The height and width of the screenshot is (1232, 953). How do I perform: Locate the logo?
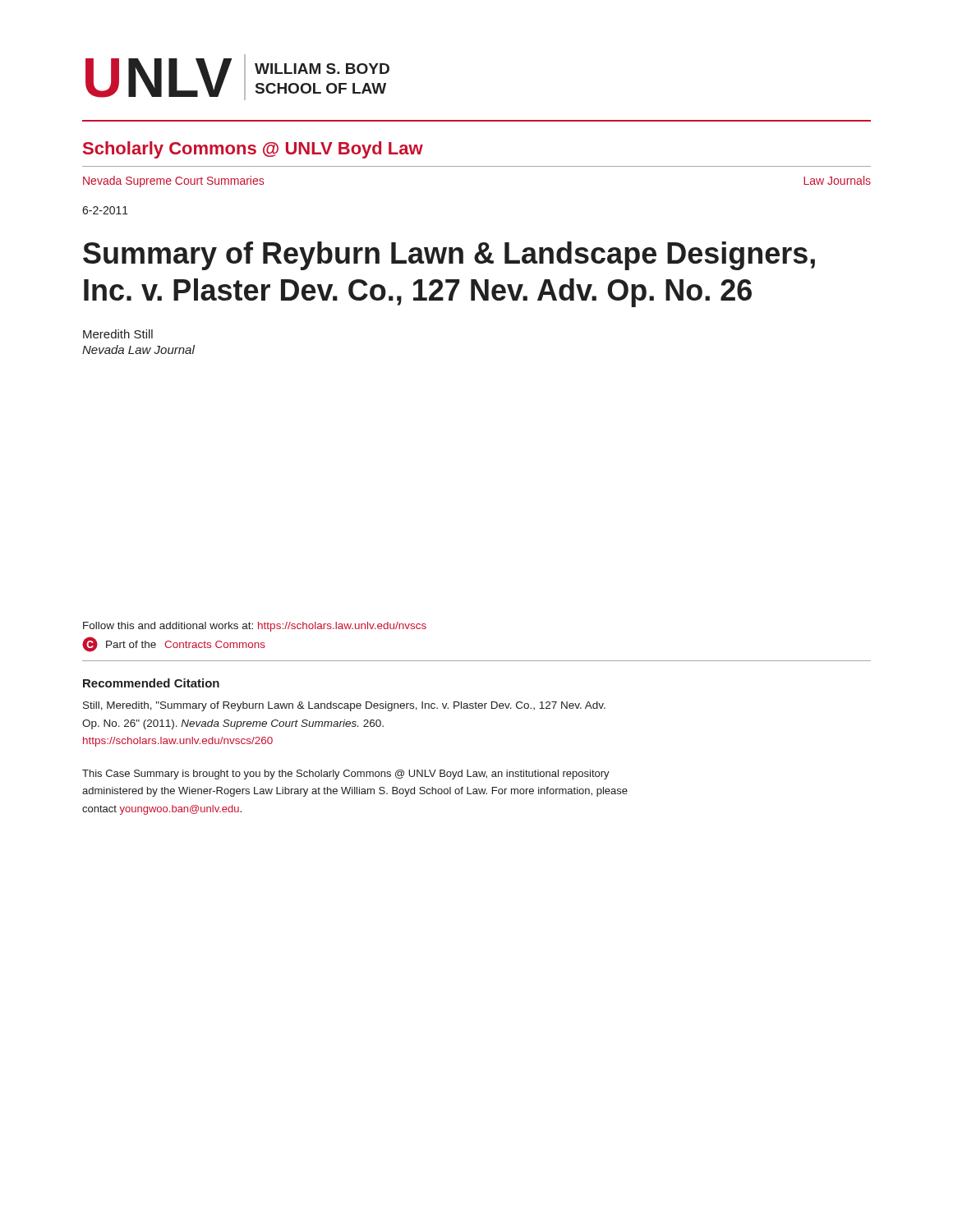pos(476,77)
